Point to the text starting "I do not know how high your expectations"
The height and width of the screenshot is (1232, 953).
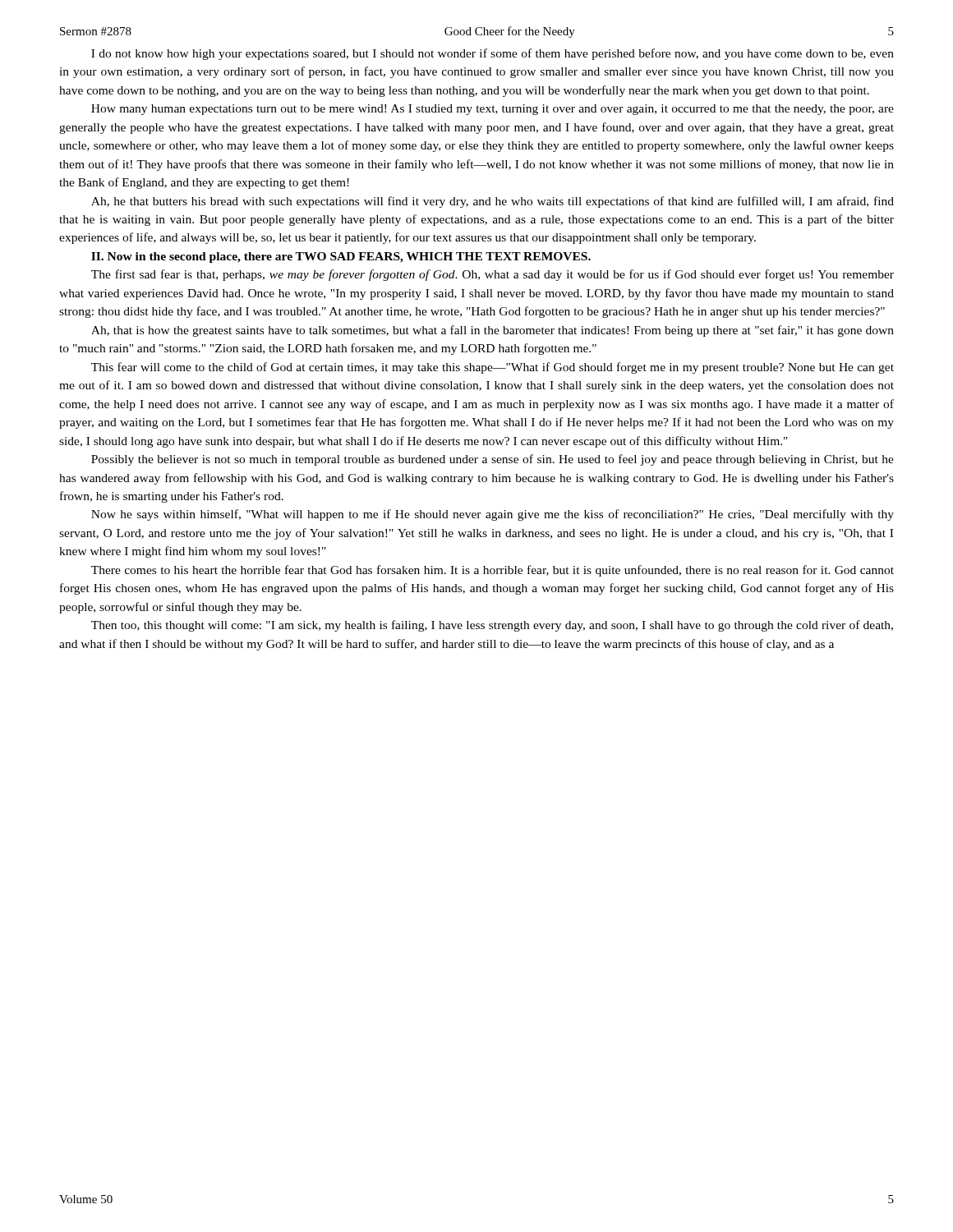476,71
